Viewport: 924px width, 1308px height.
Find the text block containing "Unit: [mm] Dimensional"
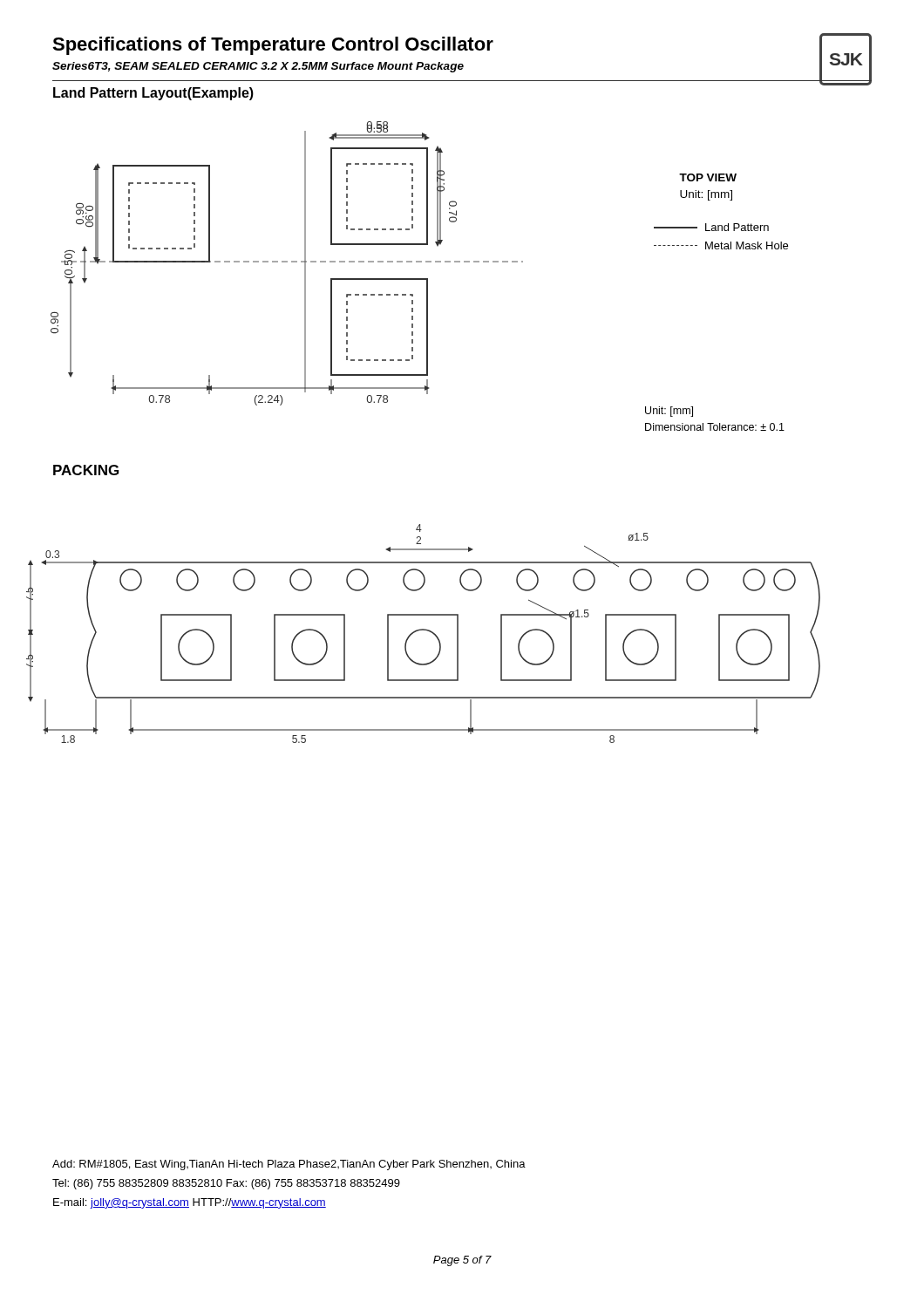coord(714,419)
